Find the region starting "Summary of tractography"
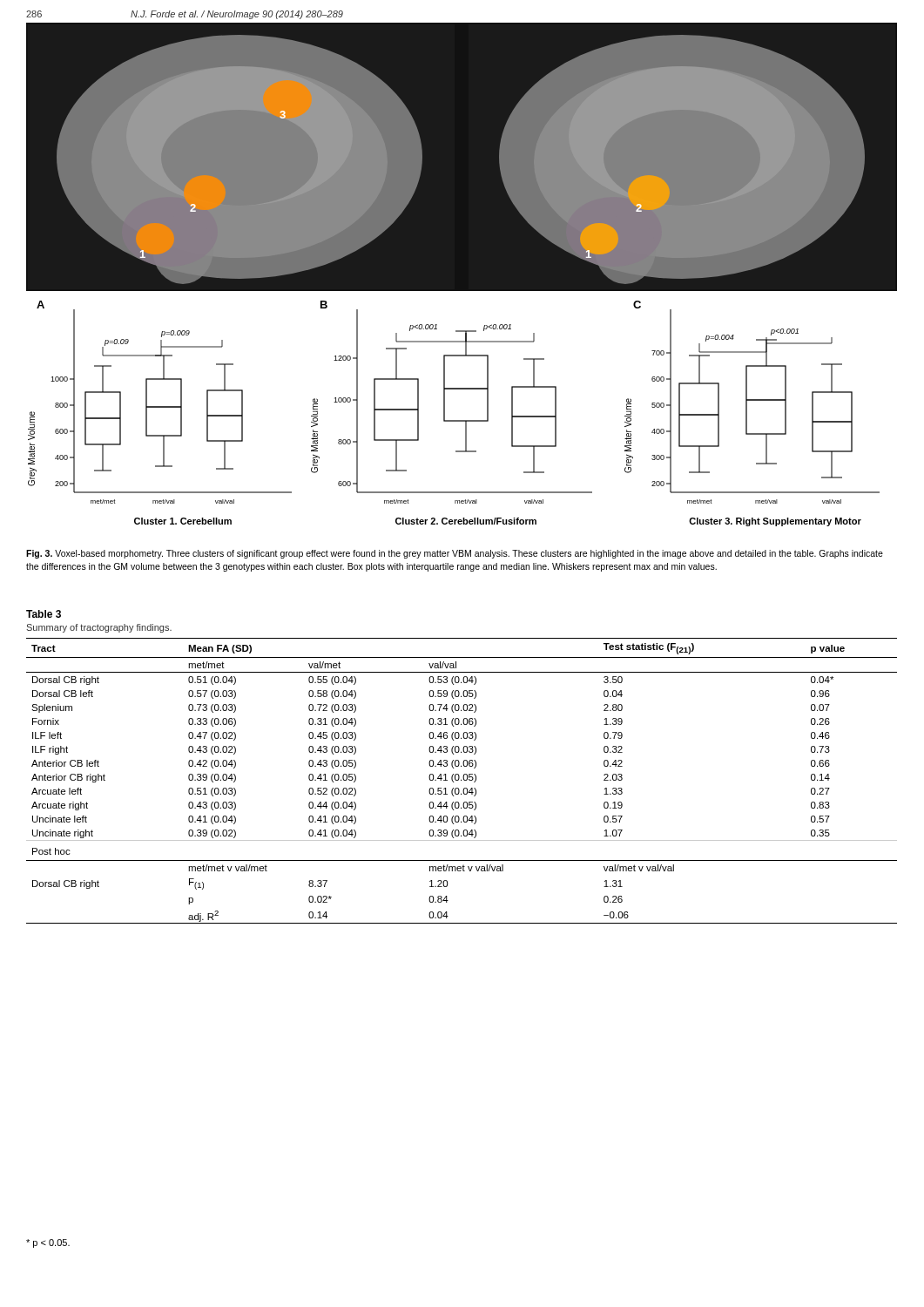The height and width of the screenshot is (1307, 924). point(99,627)
